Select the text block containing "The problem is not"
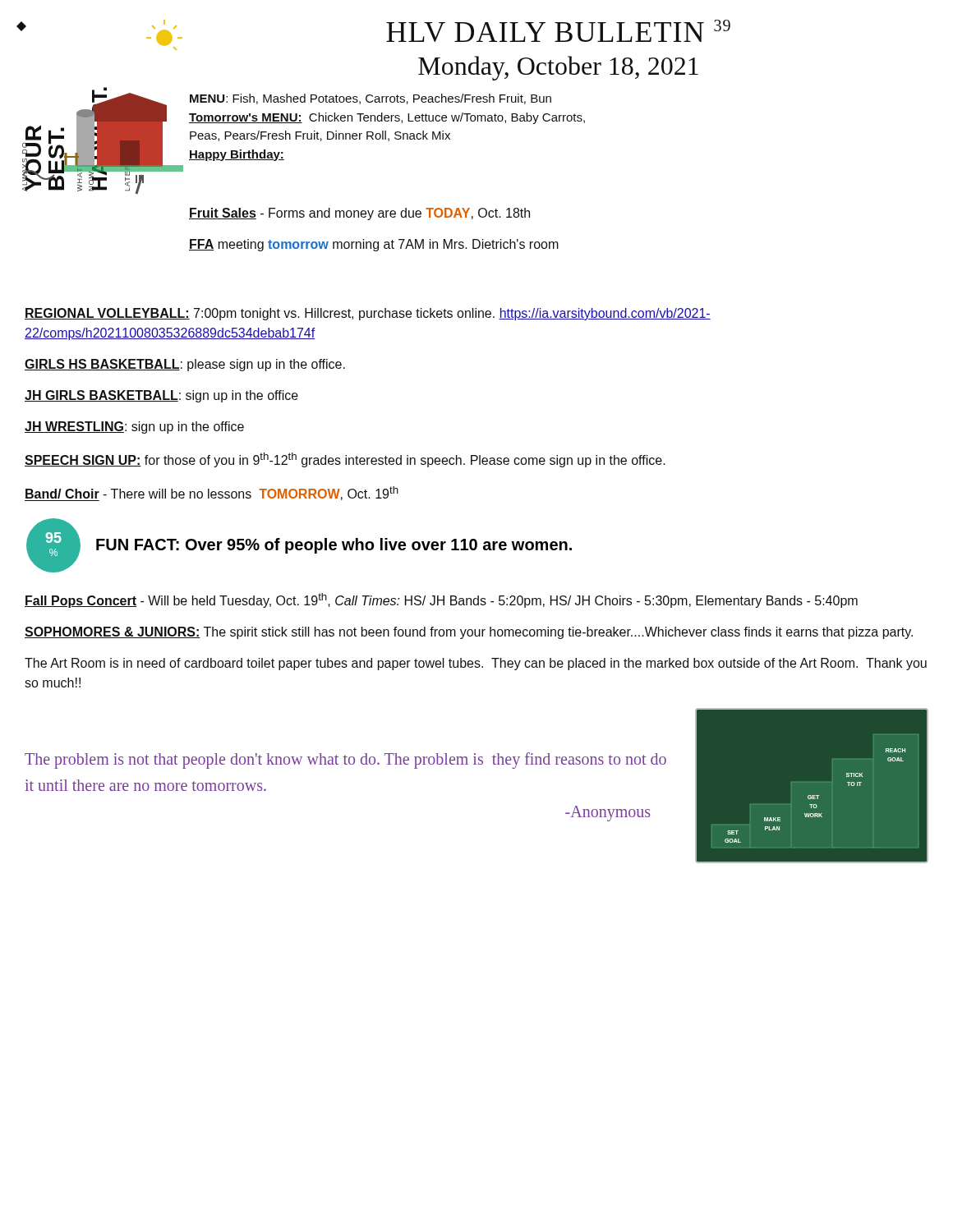The width and height of the screenshot is (953, 1232). (x=345, y=761)
